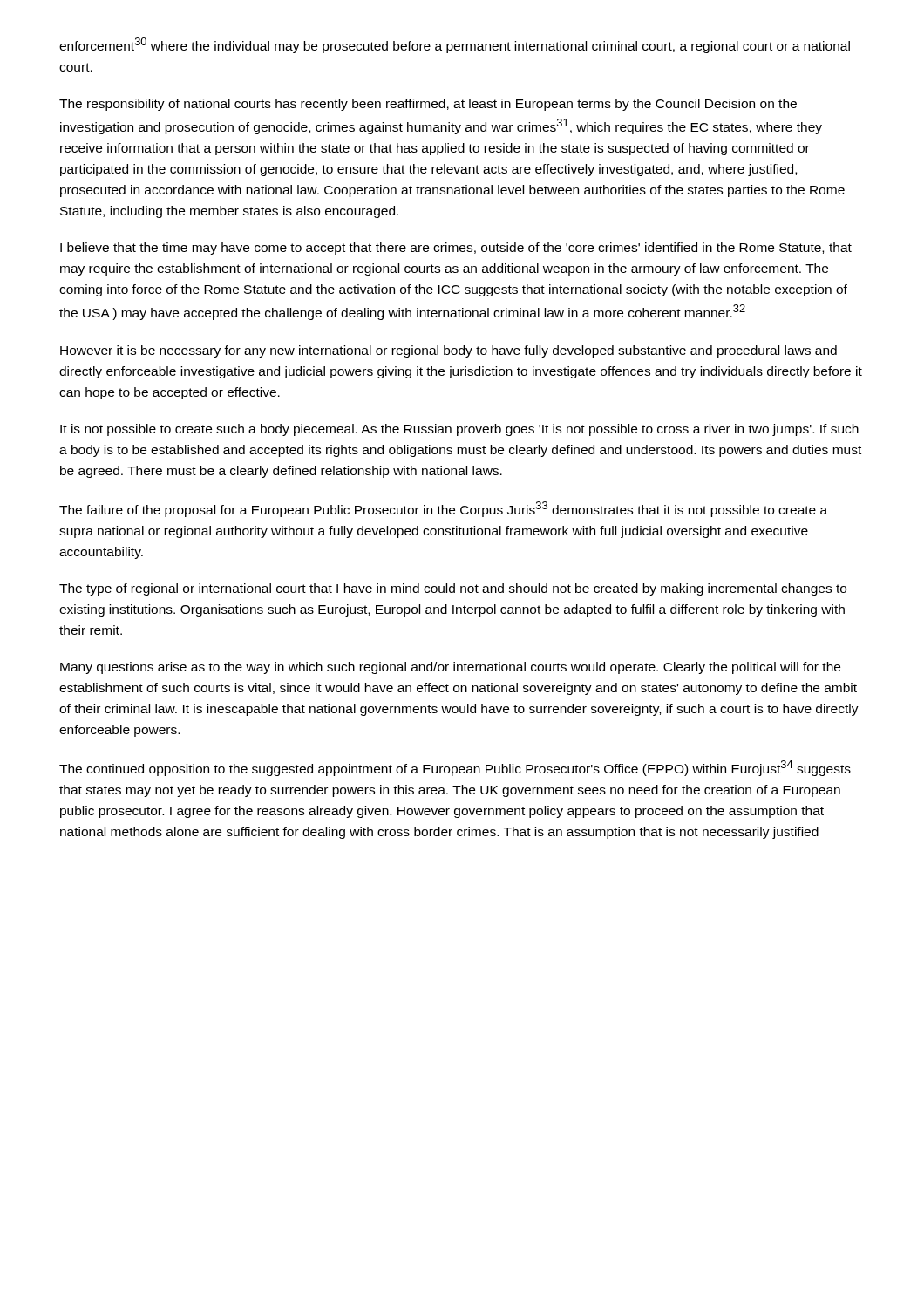Screen dimensions: 1308x924
Task: Locate the text block that says "The continued opposition to the suggested"
Action: [x=455, y=798]
